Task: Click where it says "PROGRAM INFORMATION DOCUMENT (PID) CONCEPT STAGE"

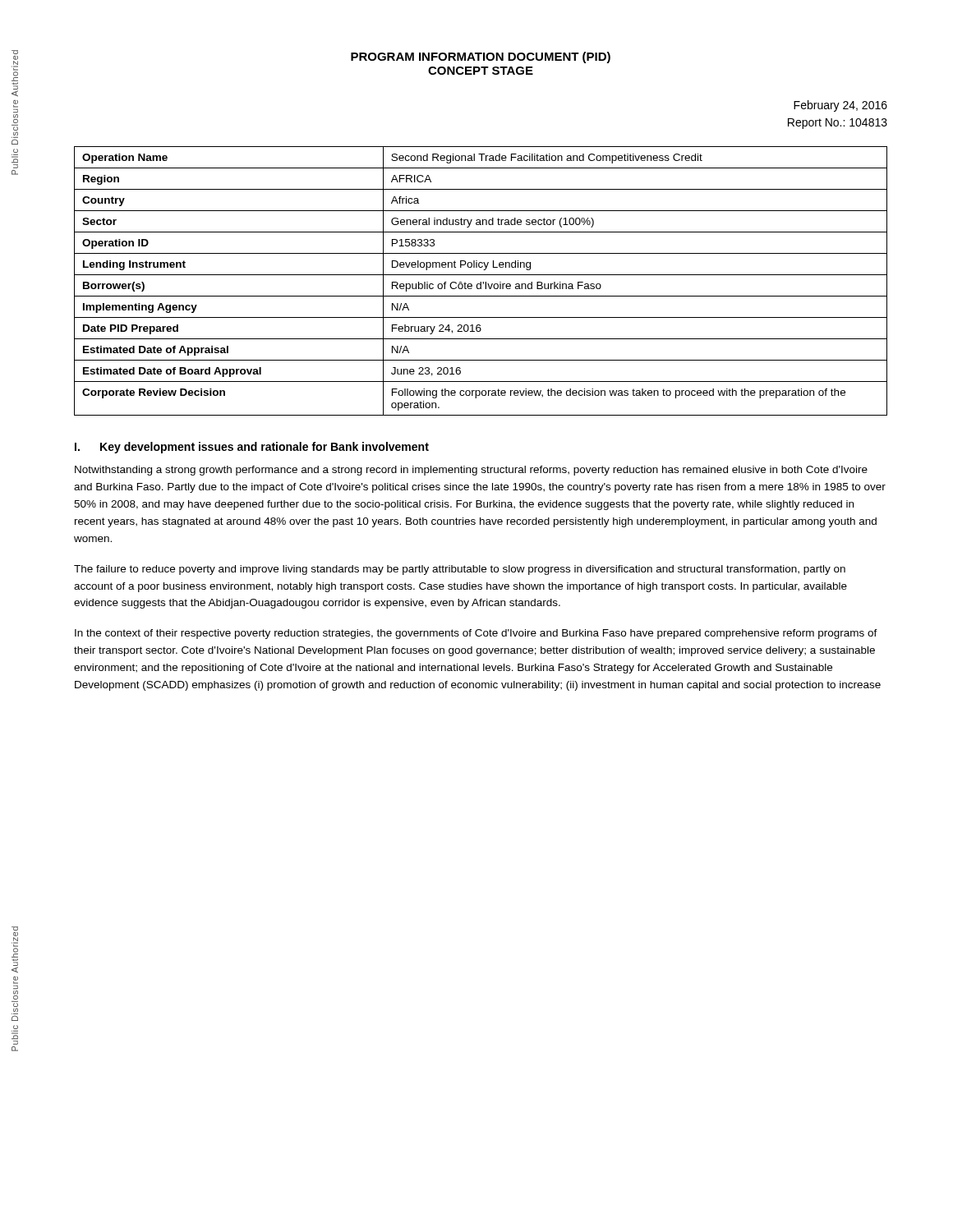Action: 481,63
